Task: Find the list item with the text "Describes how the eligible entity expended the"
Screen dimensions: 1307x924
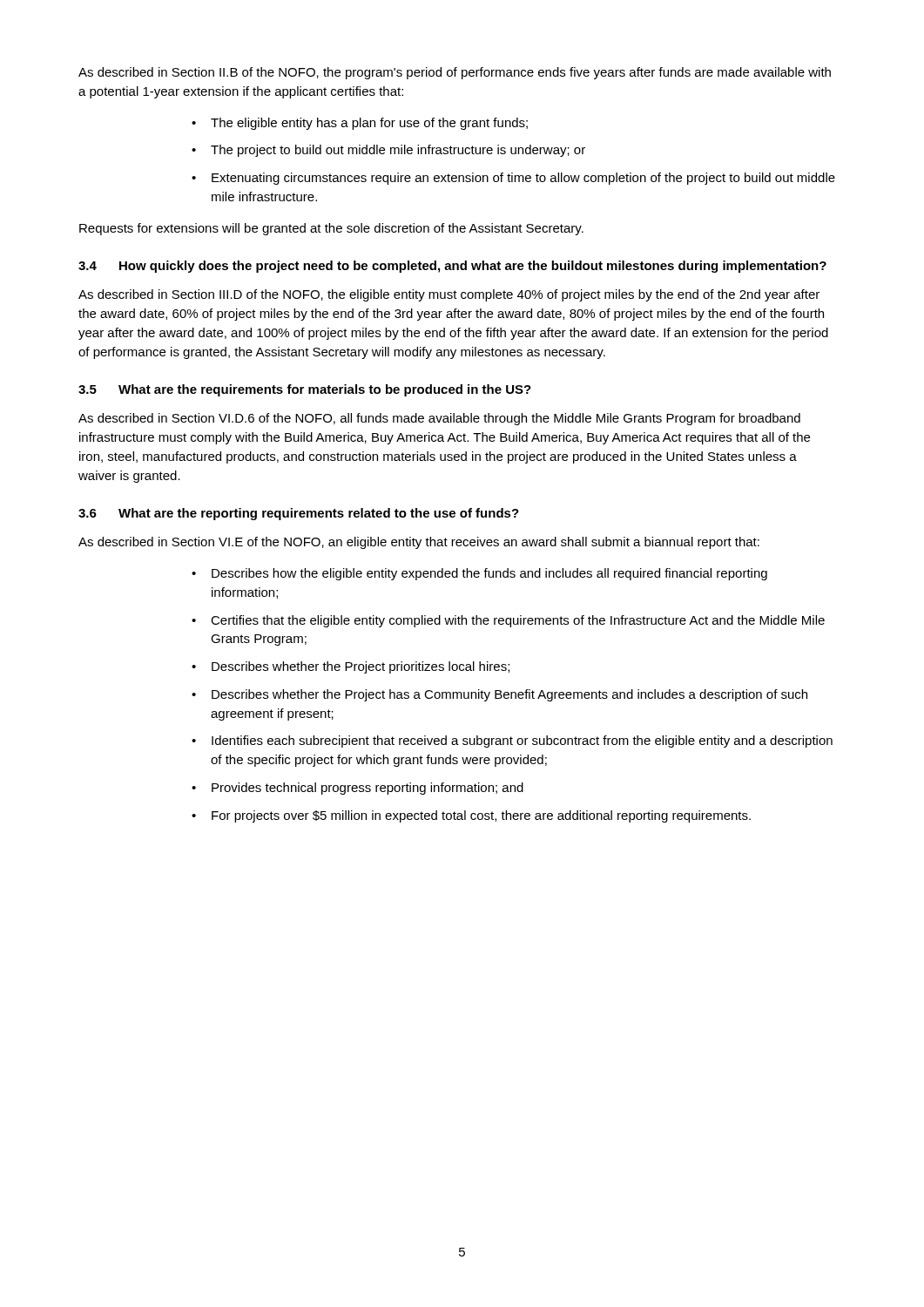Action: coord(489,582)
